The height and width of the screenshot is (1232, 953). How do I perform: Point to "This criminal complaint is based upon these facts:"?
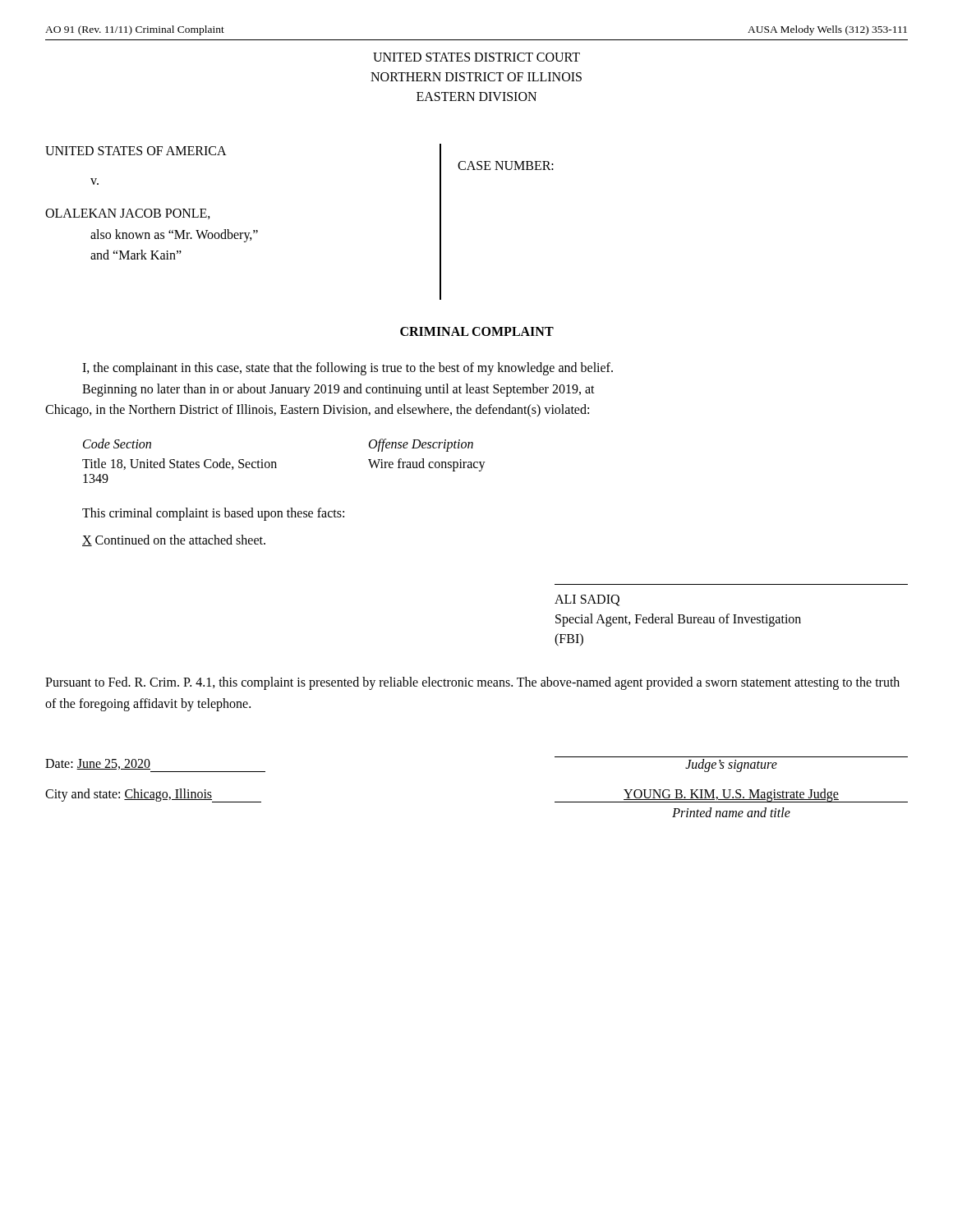214,513
